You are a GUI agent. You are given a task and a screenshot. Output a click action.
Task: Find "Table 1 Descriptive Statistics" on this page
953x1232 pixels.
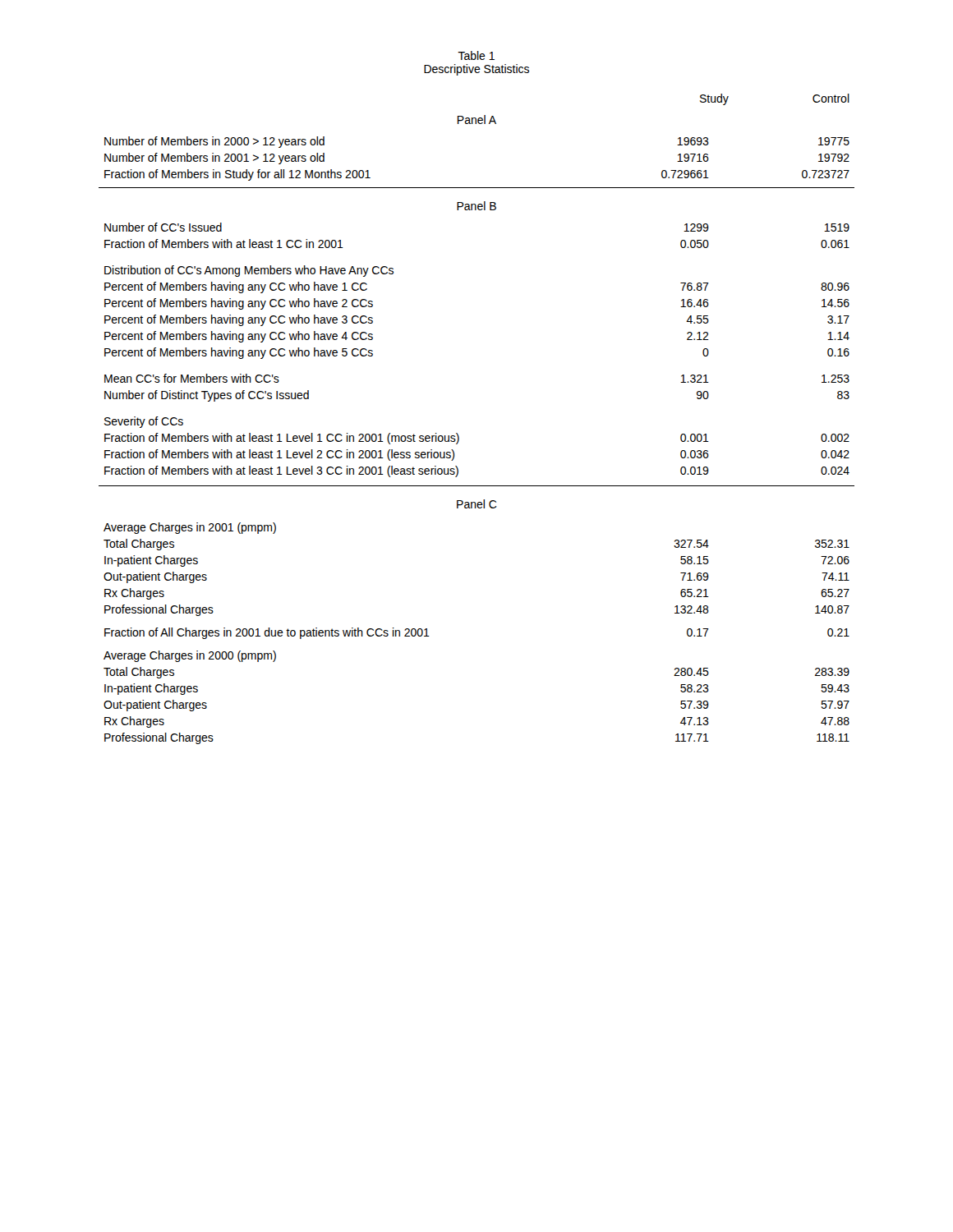click(x=476, y=62)
